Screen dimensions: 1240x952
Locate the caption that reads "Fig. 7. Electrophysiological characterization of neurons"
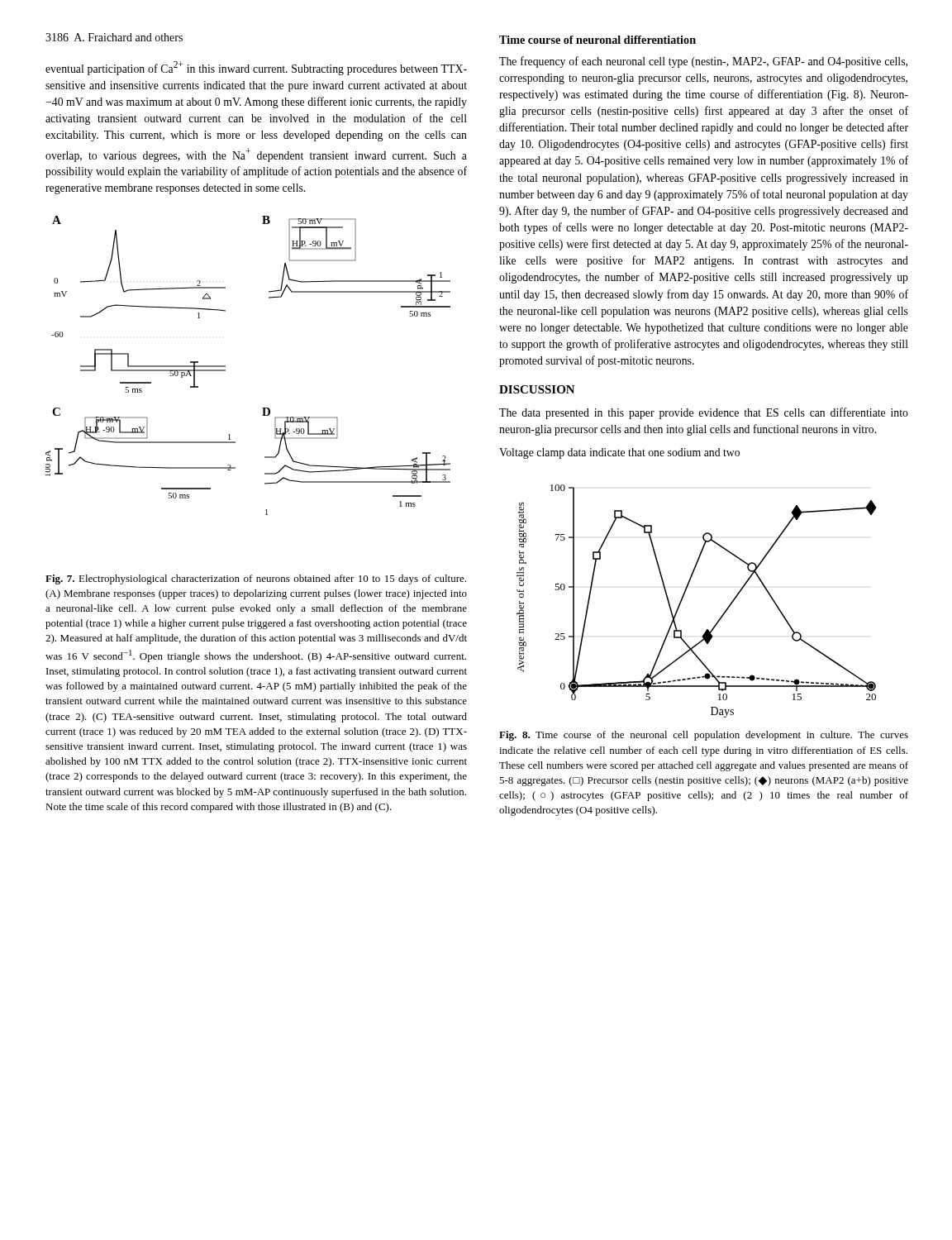256,692
